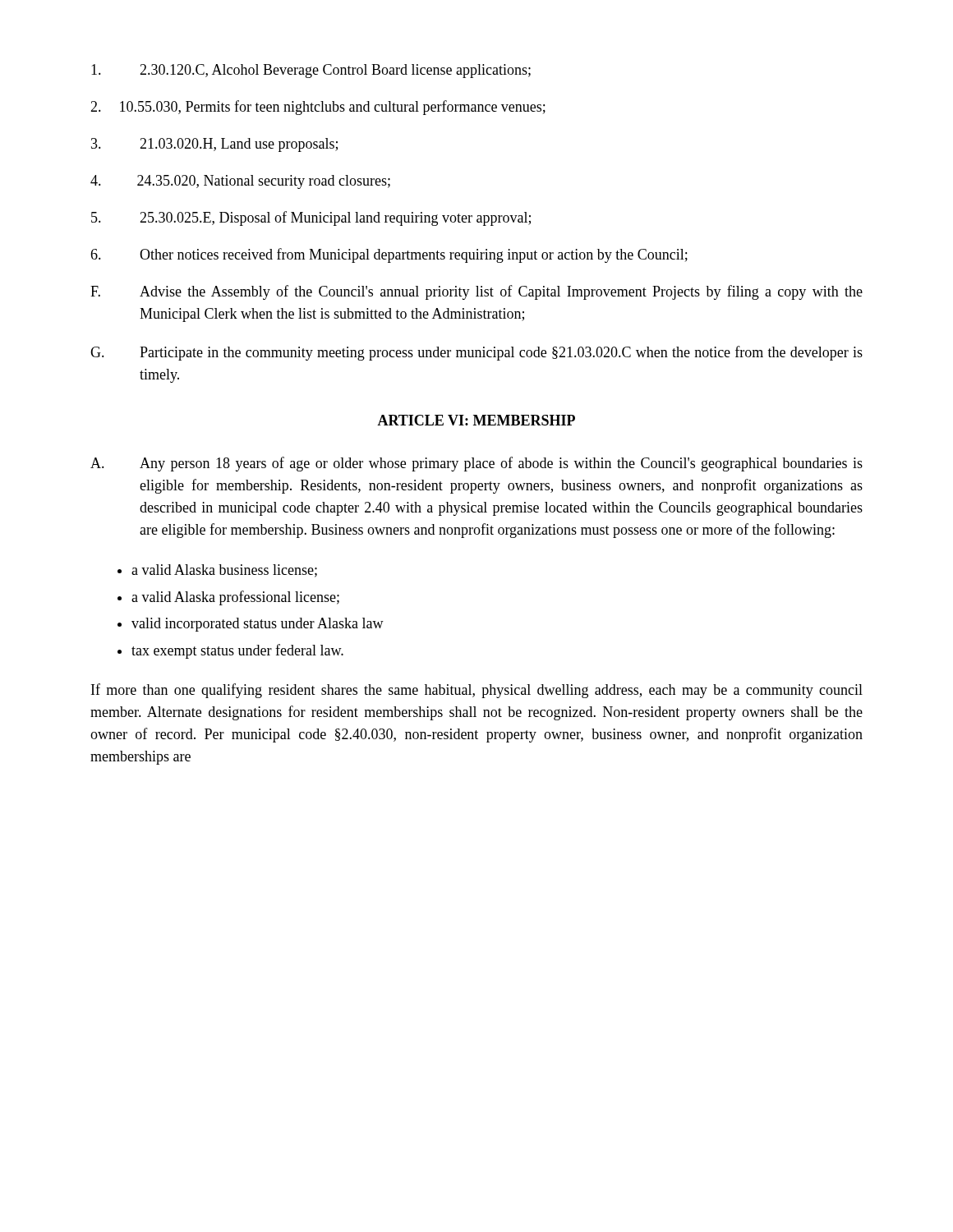Click where it says "a valid Alaska professional license;"
Screen dimensions: 1232x953
coord(235,598)
